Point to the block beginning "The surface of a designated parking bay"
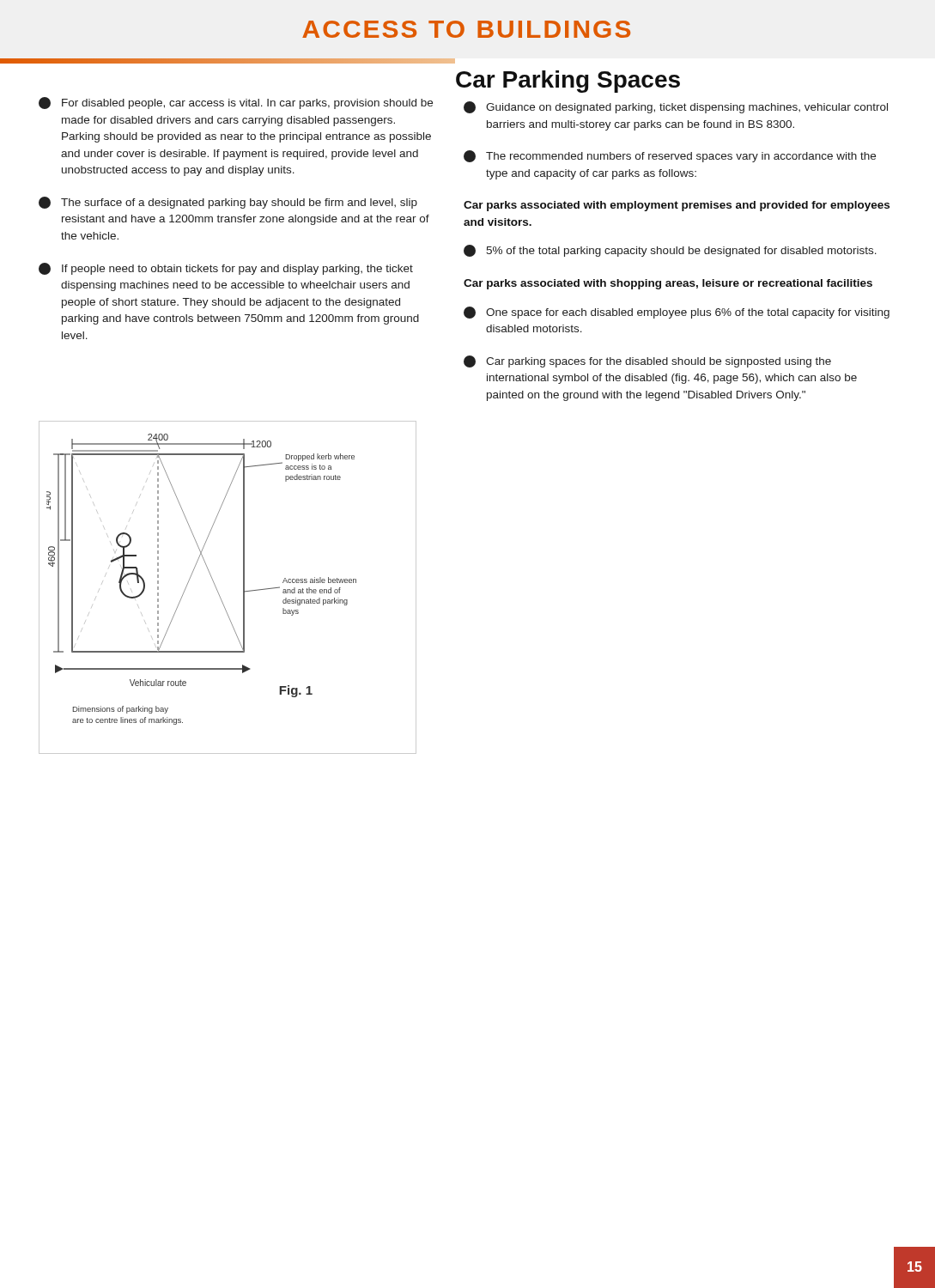Viewport: 935px width, 1288px height. click(236, 219)
